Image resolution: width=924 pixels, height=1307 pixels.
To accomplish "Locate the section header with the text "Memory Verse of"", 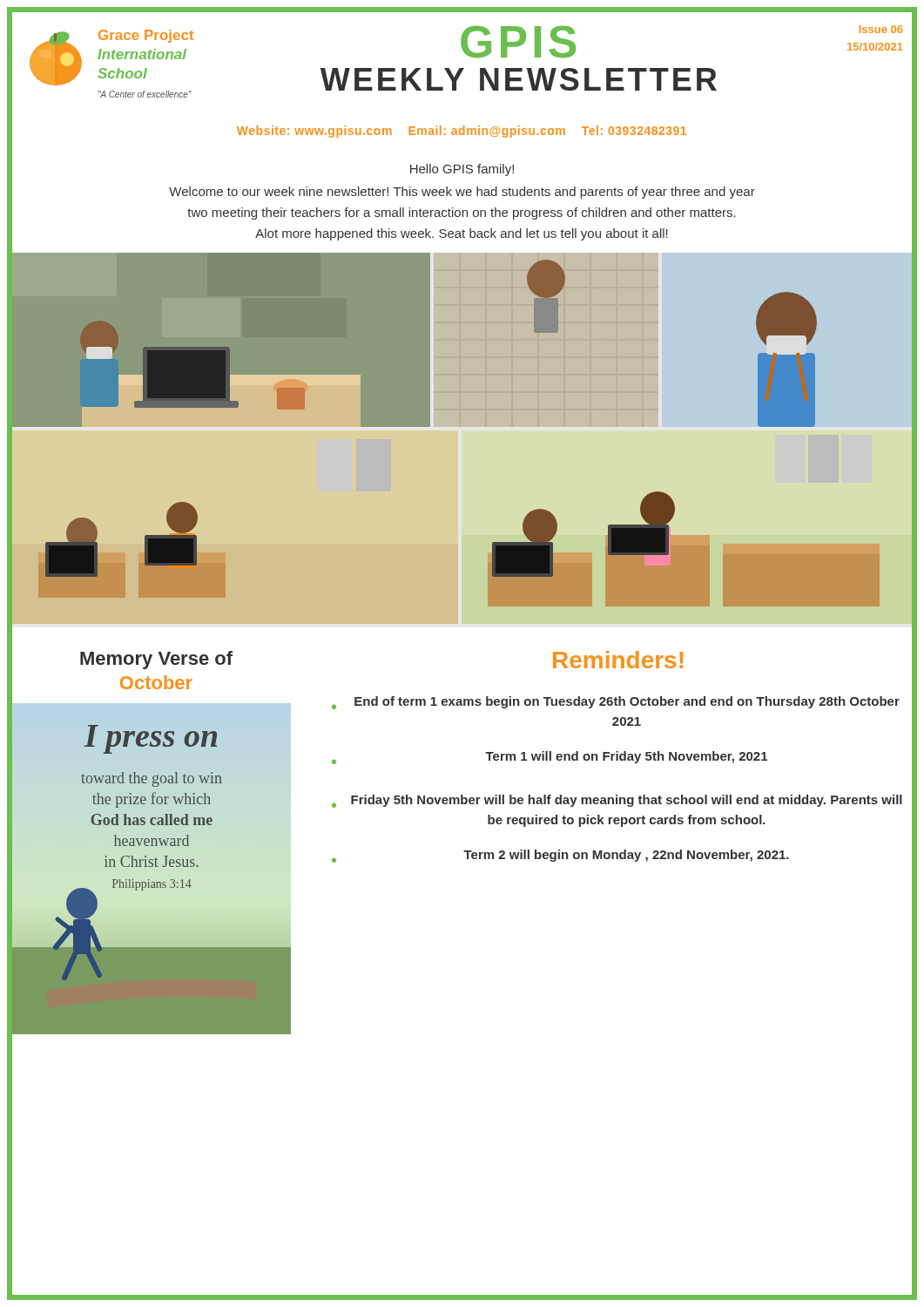I will (156, 670).
